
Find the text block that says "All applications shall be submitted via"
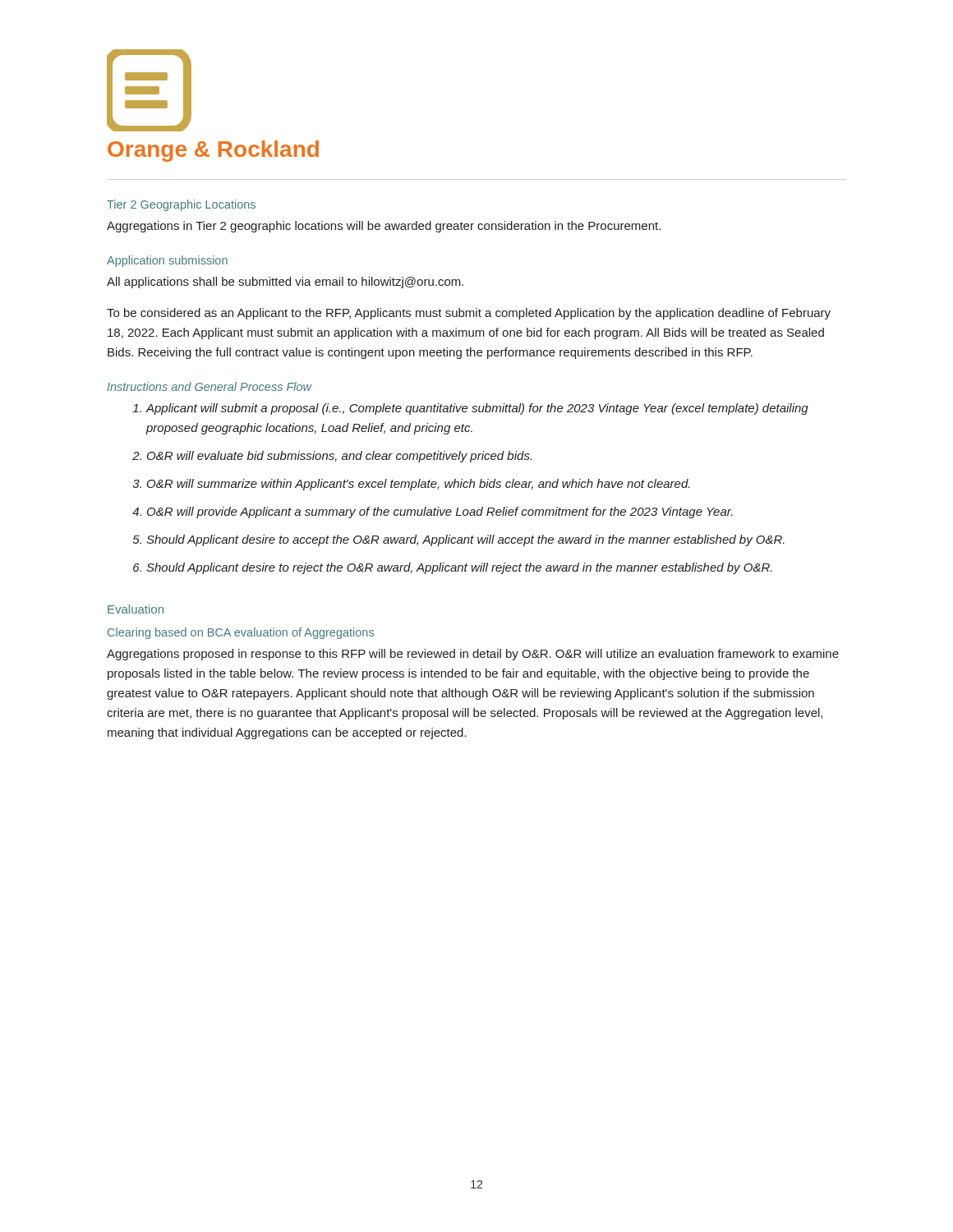(286, 281)
